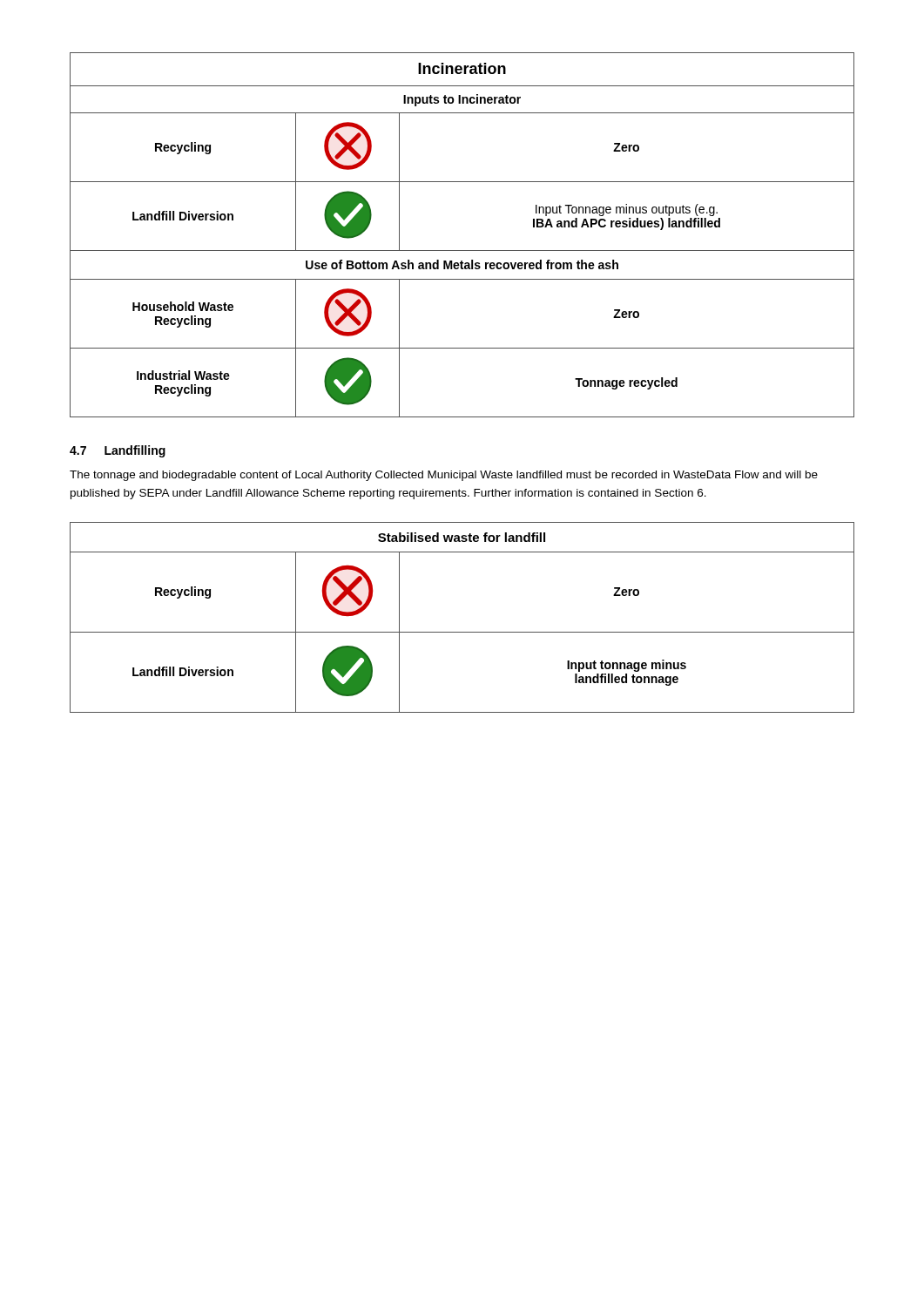The image size is (924, 1307).
Task: Select a section header
Action: (118, 450)
